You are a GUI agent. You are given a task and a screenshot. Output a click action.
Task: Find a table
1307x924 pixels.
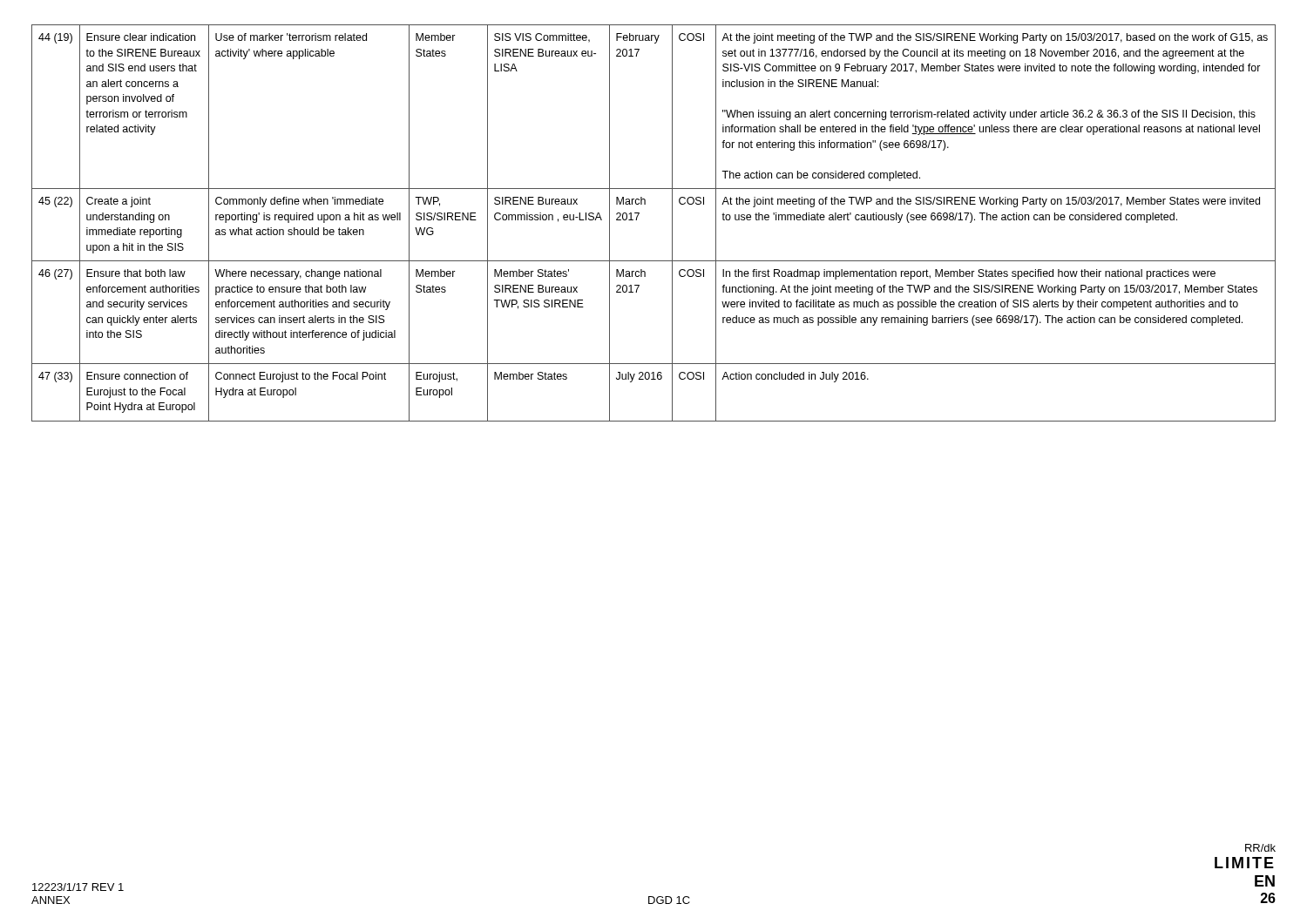[x=654, y=425]
